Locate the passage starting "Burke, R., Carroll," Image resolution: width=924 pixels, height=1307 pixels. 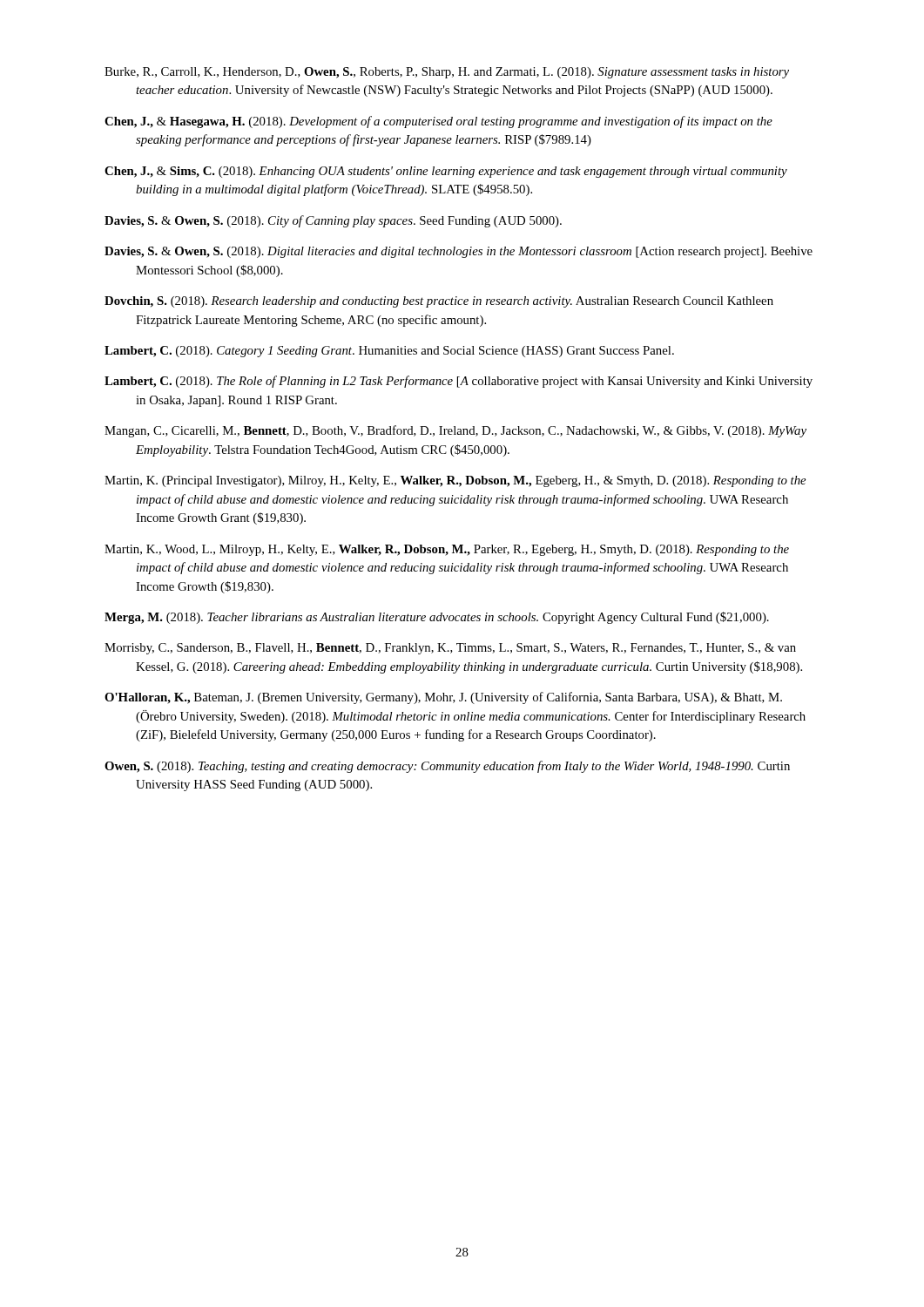click(447, 81)
